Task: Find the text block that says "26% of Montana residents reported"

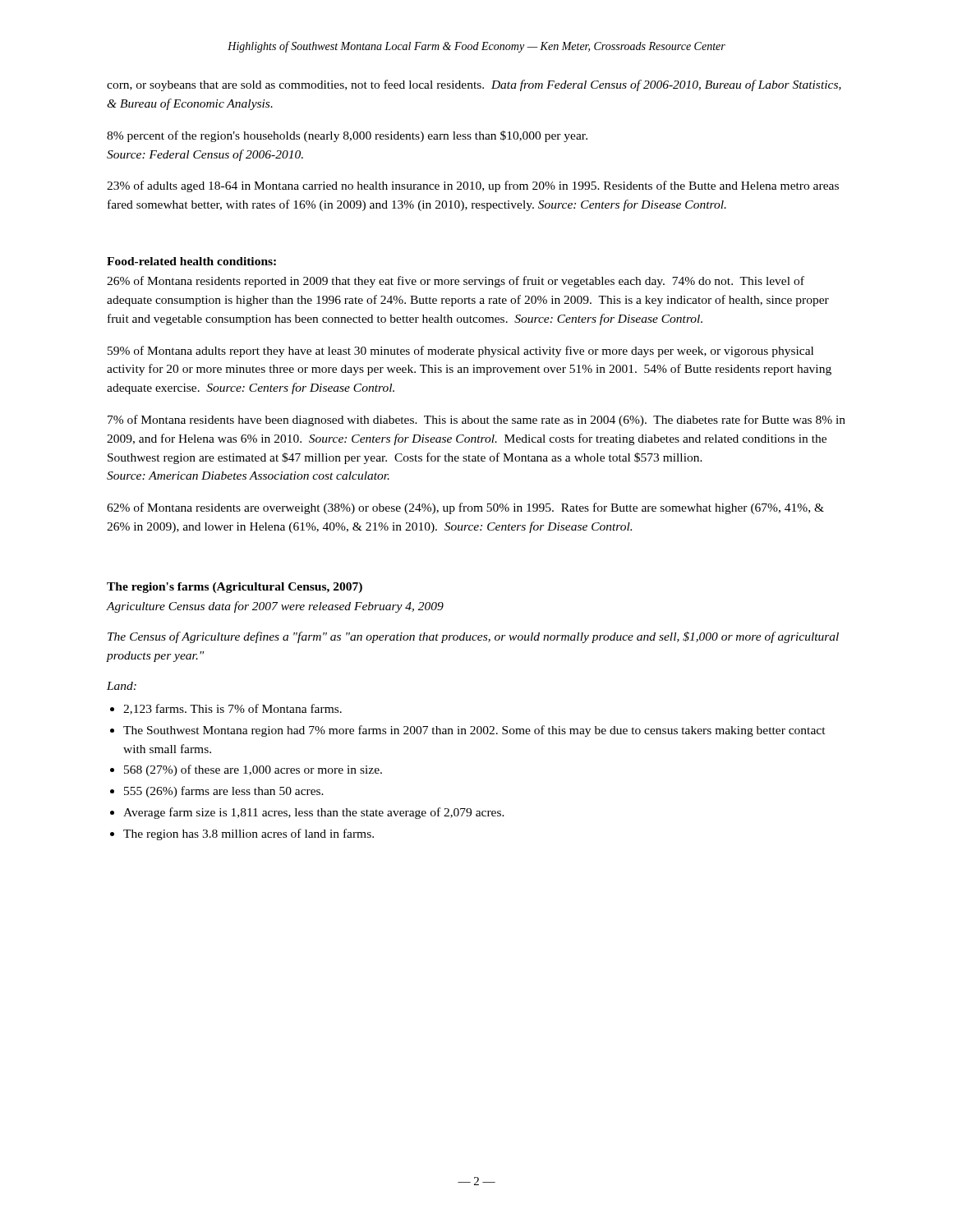Action: click(x=468, y=299)
